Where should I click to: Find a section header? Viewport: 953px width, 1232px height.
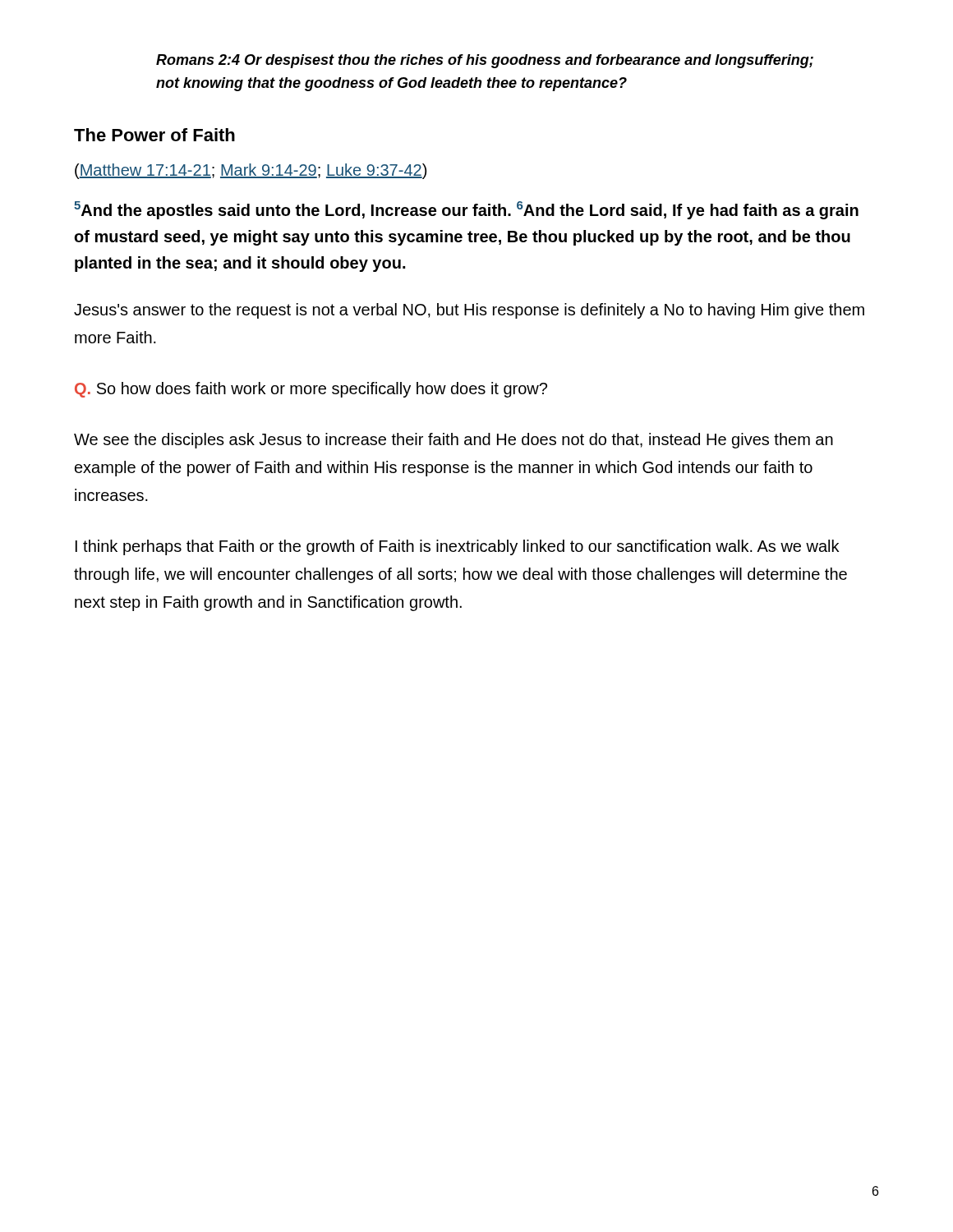[155, 135]
